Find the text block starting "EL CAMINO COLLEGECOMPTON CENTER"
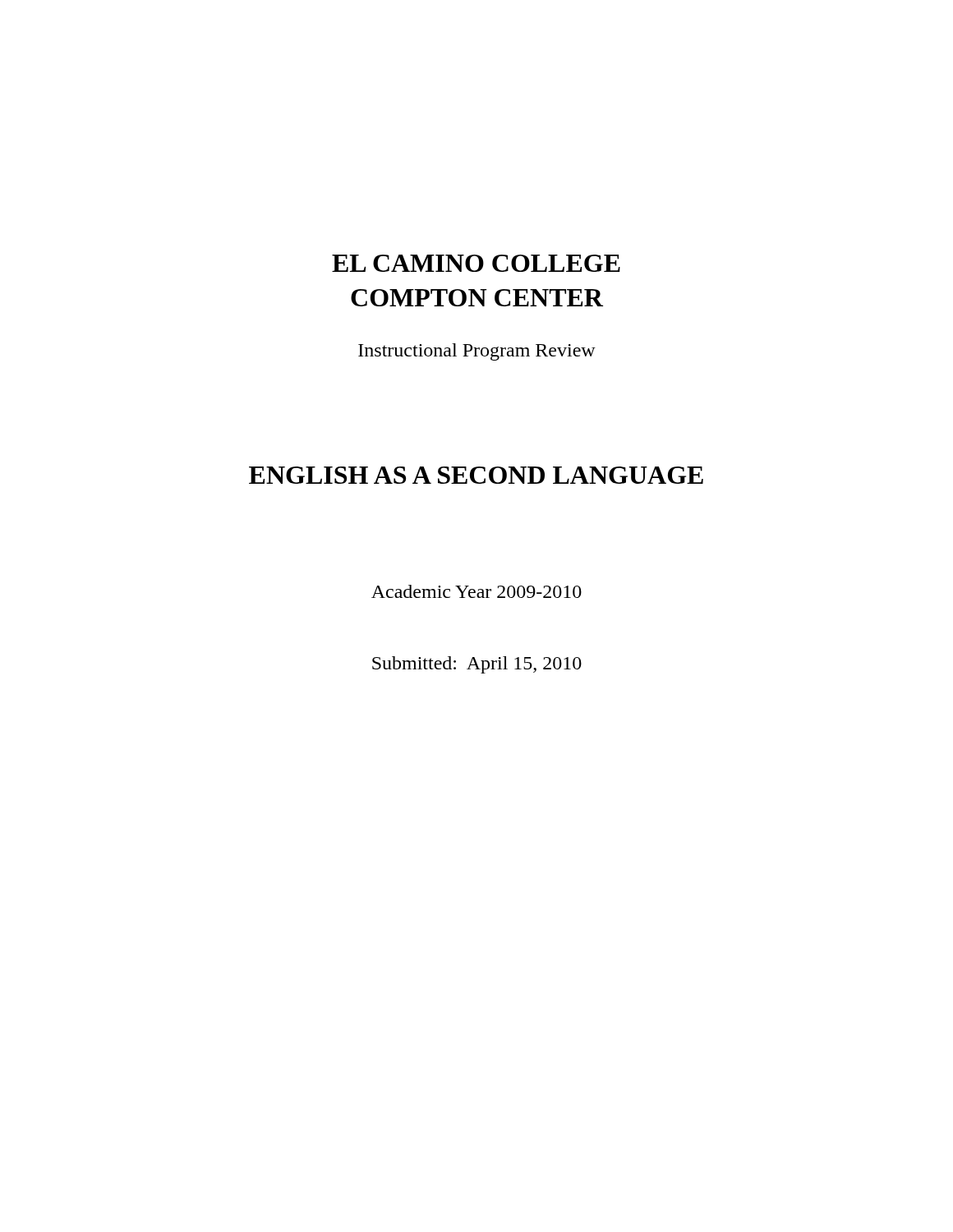Viewport: 953px width, 1232px height. [476, 280]
